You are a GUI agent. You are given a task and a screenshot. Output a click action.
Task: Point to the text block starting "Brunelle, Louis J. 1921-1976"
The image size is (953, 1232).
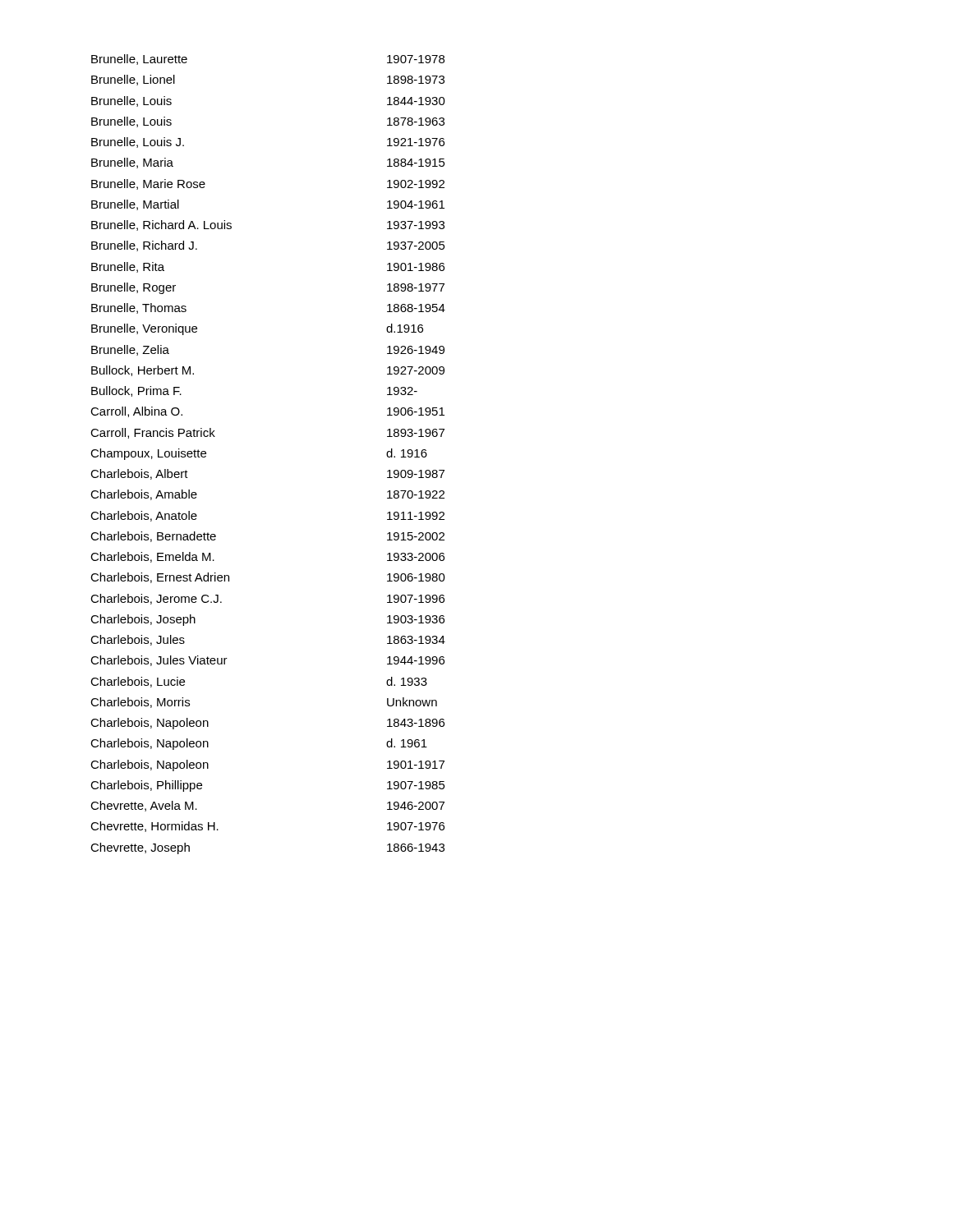click(x=132, y=143)
